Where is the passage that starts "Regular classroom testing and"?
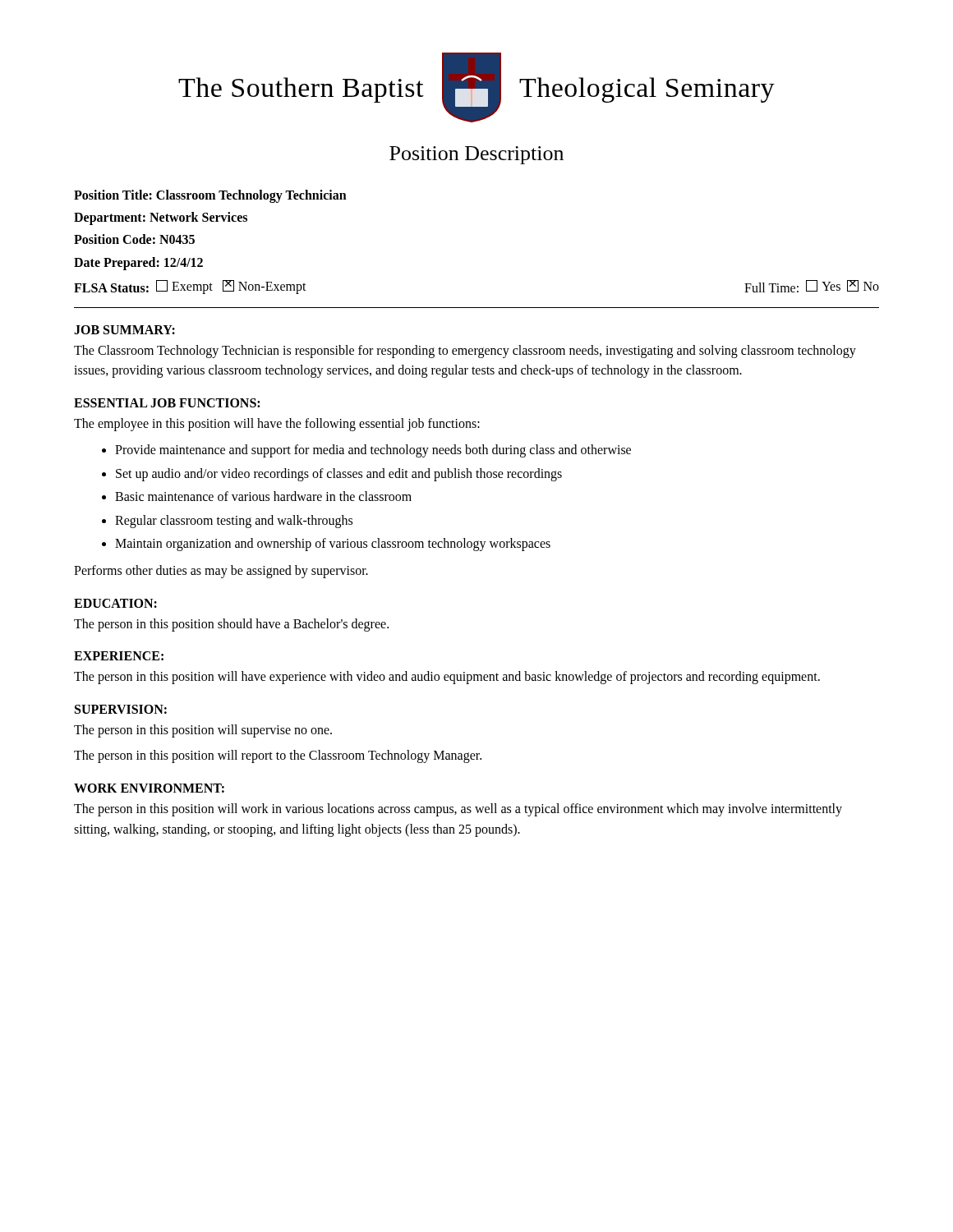This screenshot has width=953, height=1232. pyautogui.click(x=234, y=520)
